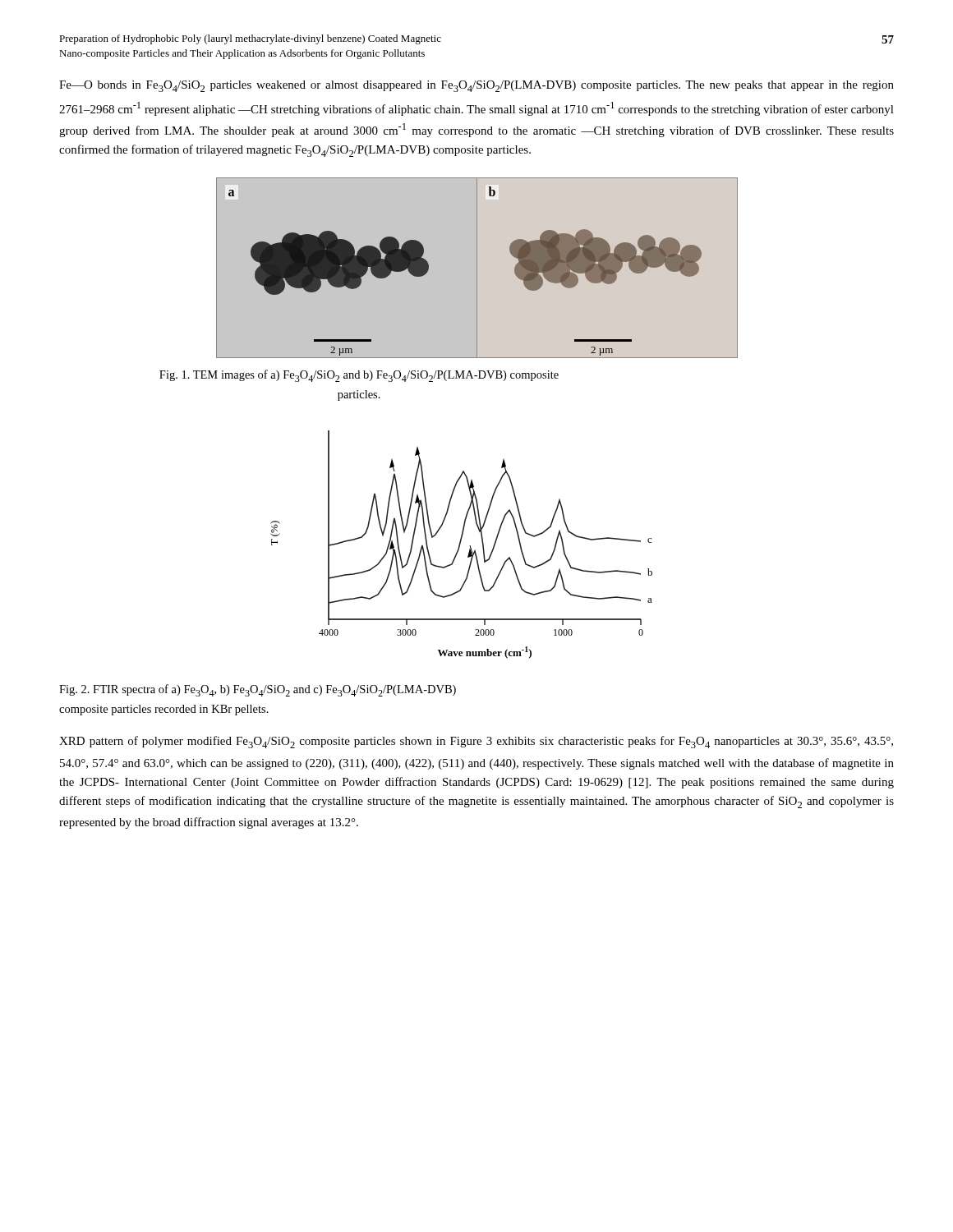Click the caption that begins "Fig. 2. FTIR spectra of a) Fe3O4, b)"
Image resolution: width=953 pixels, height=1232 pixels.
coord(258,699)
